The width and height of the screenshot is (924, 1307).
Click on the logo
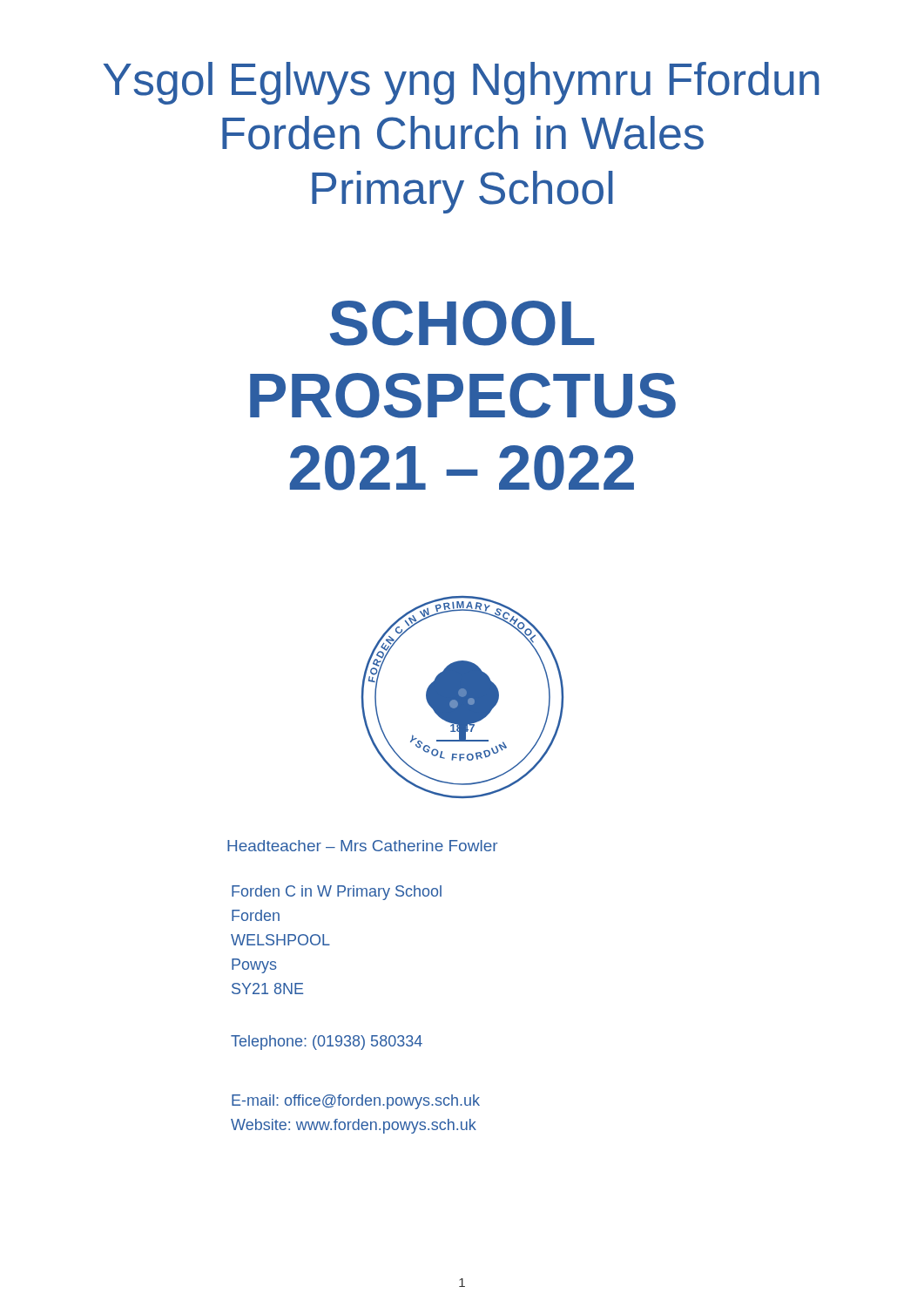462,697
